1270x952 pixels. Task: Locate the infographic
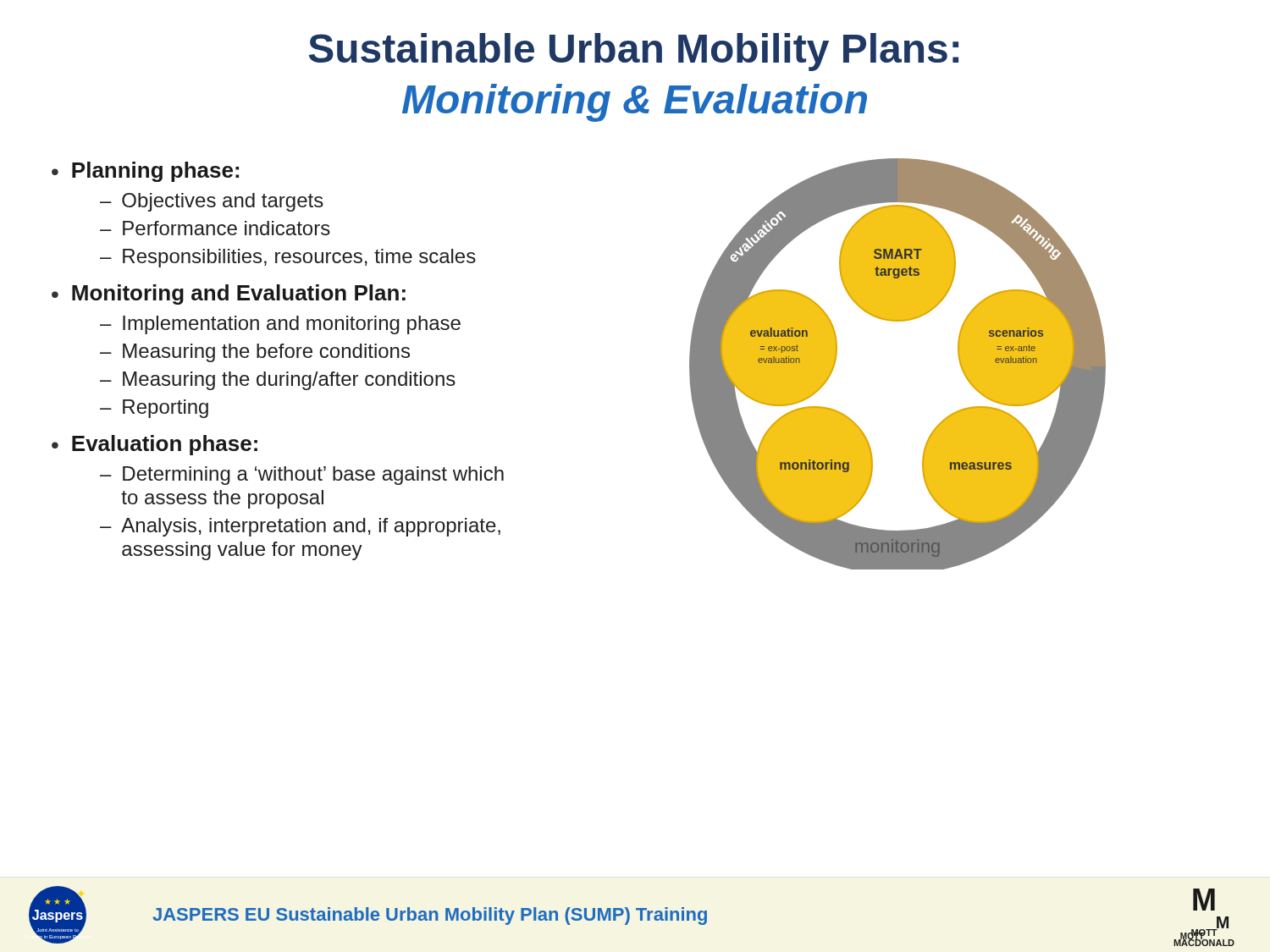pos(898,354)
